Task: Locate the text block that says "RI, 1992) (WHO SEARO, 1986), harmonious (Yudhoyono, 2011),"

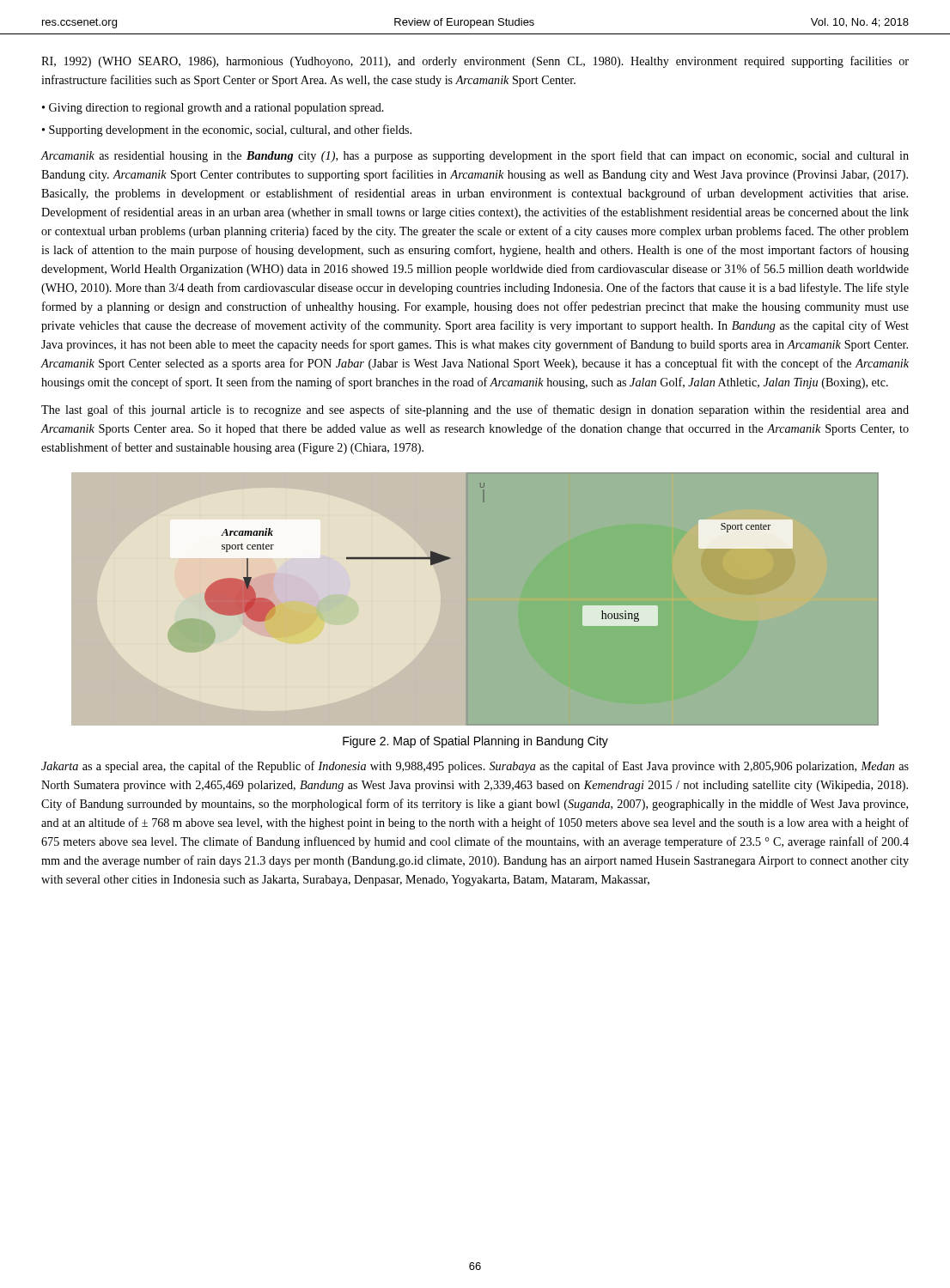Action: click(x=475, y=70)
